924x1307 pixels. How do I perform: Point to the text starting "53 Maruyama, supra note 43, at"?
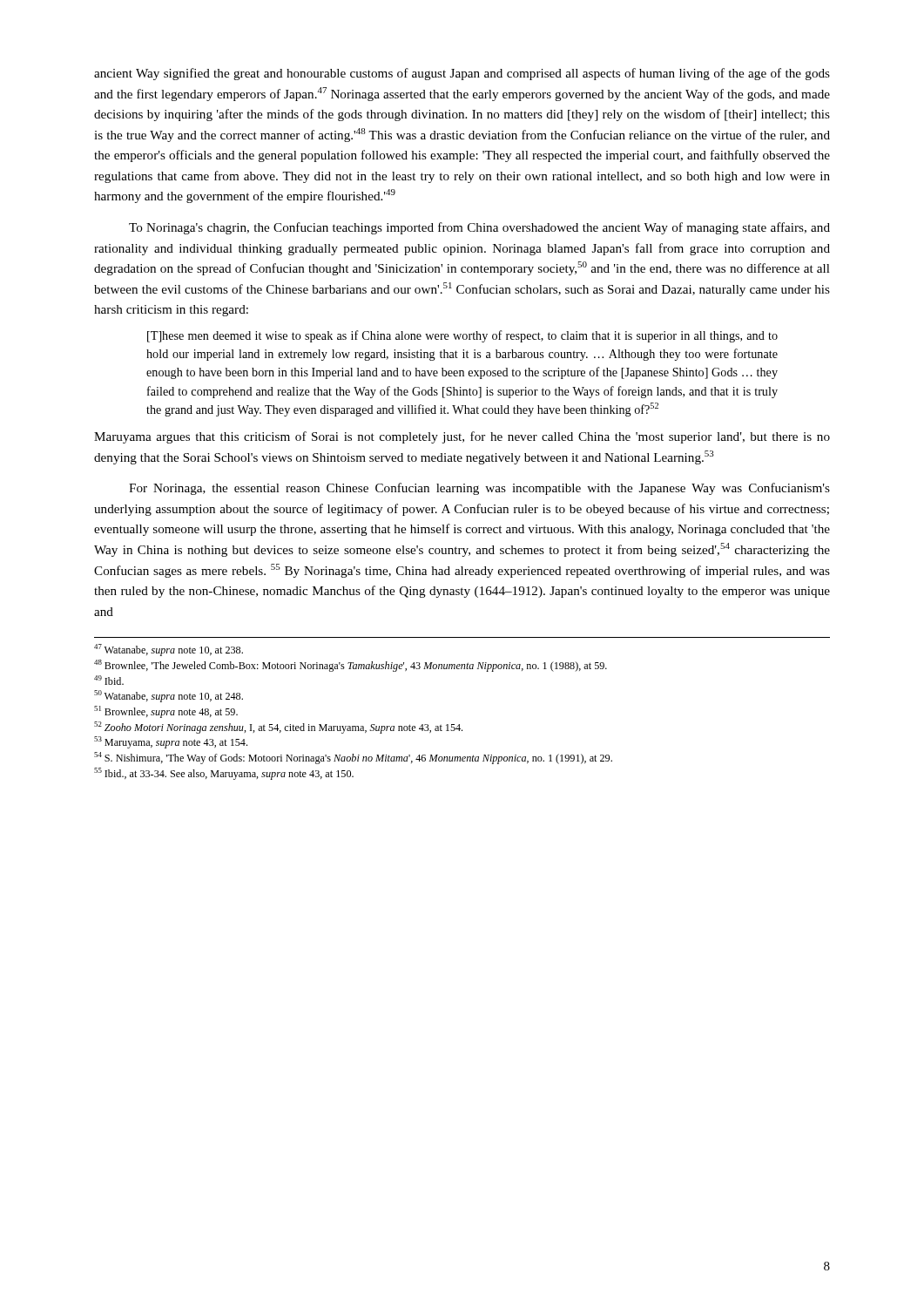pos(171,742)
